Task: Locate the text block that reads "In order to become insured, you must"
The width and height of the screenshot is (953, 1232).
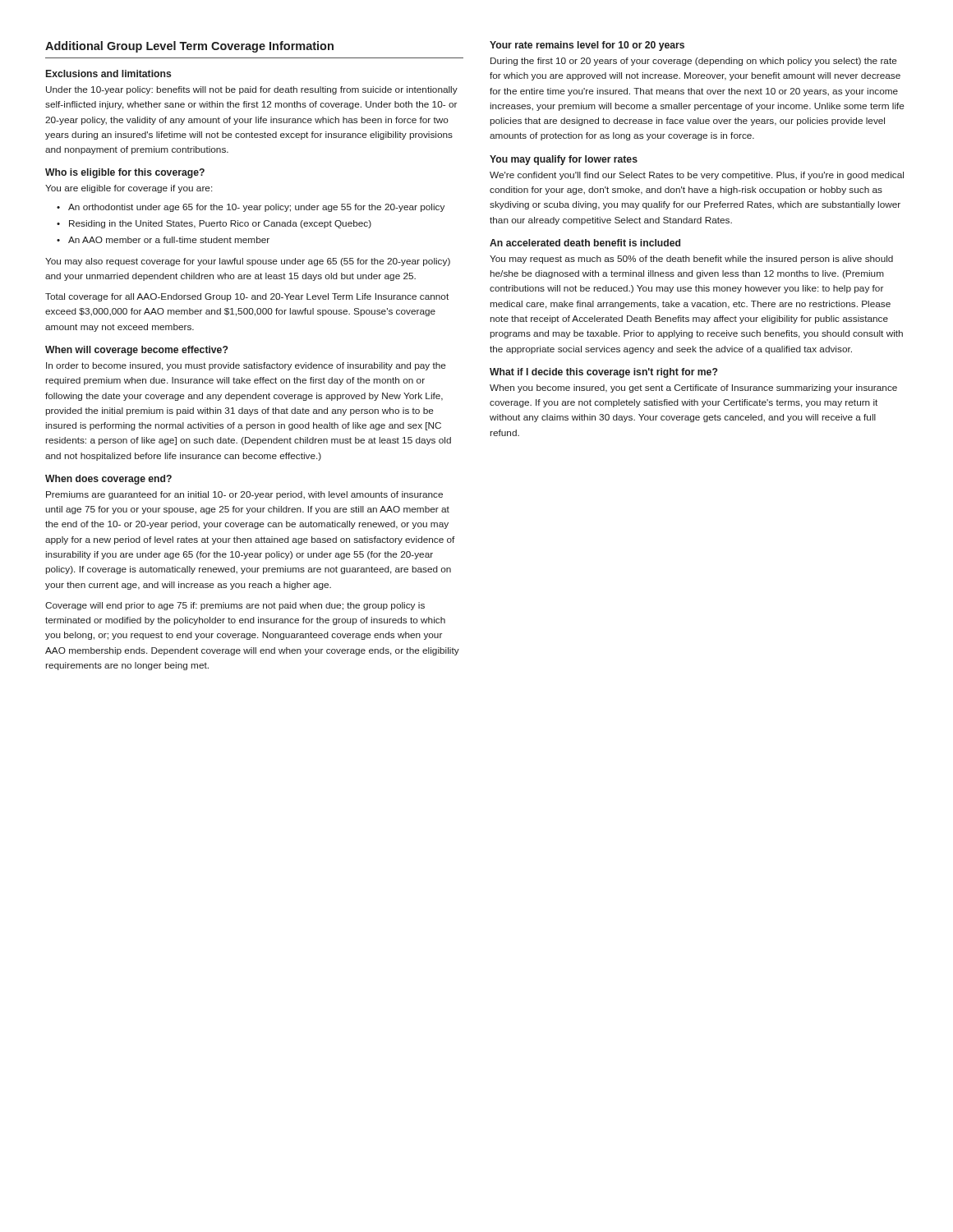Action: [248, 411]
